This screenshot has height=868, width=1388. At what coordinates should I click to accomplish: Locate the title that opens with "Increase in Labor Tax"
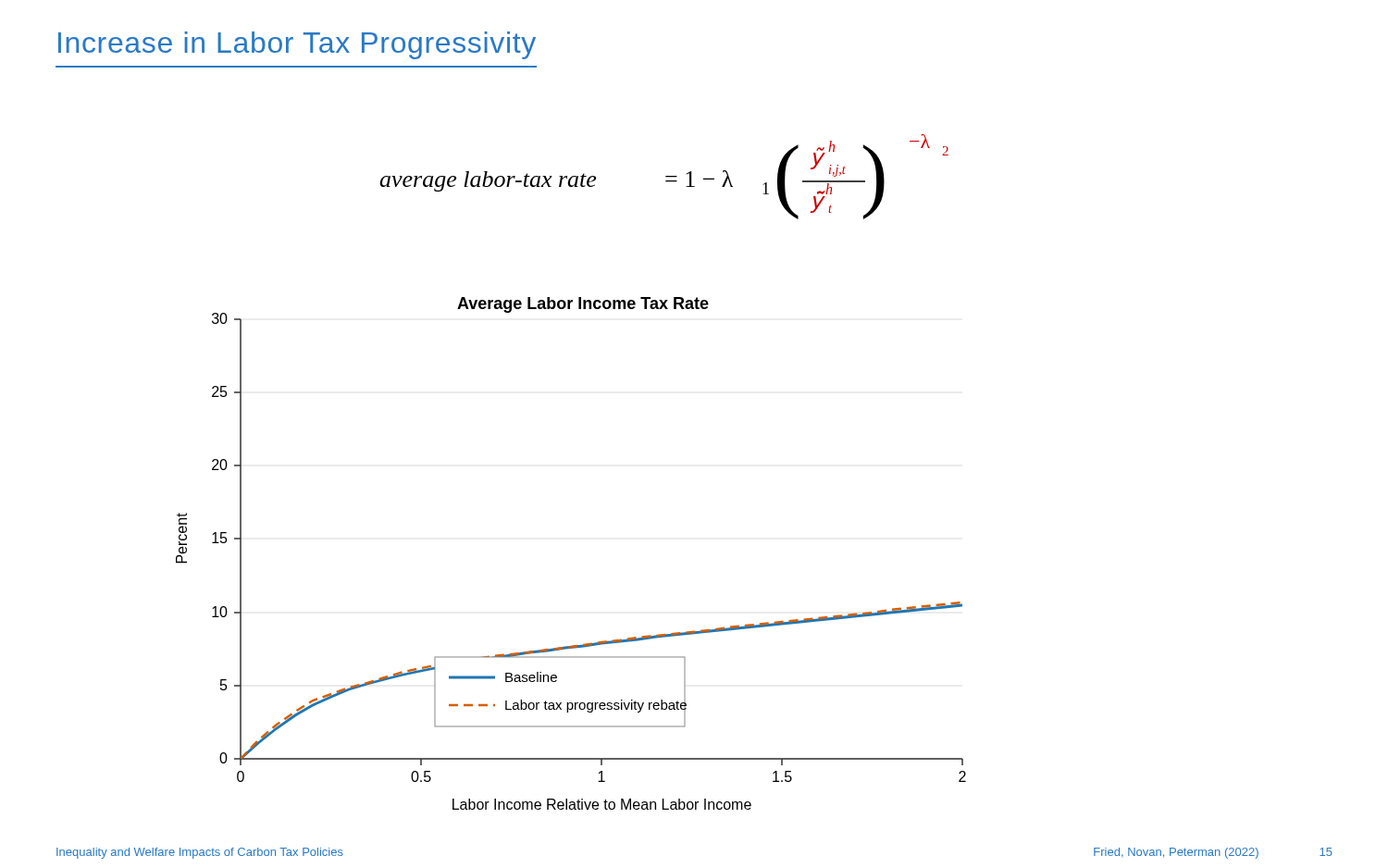[x=296, y=47]
